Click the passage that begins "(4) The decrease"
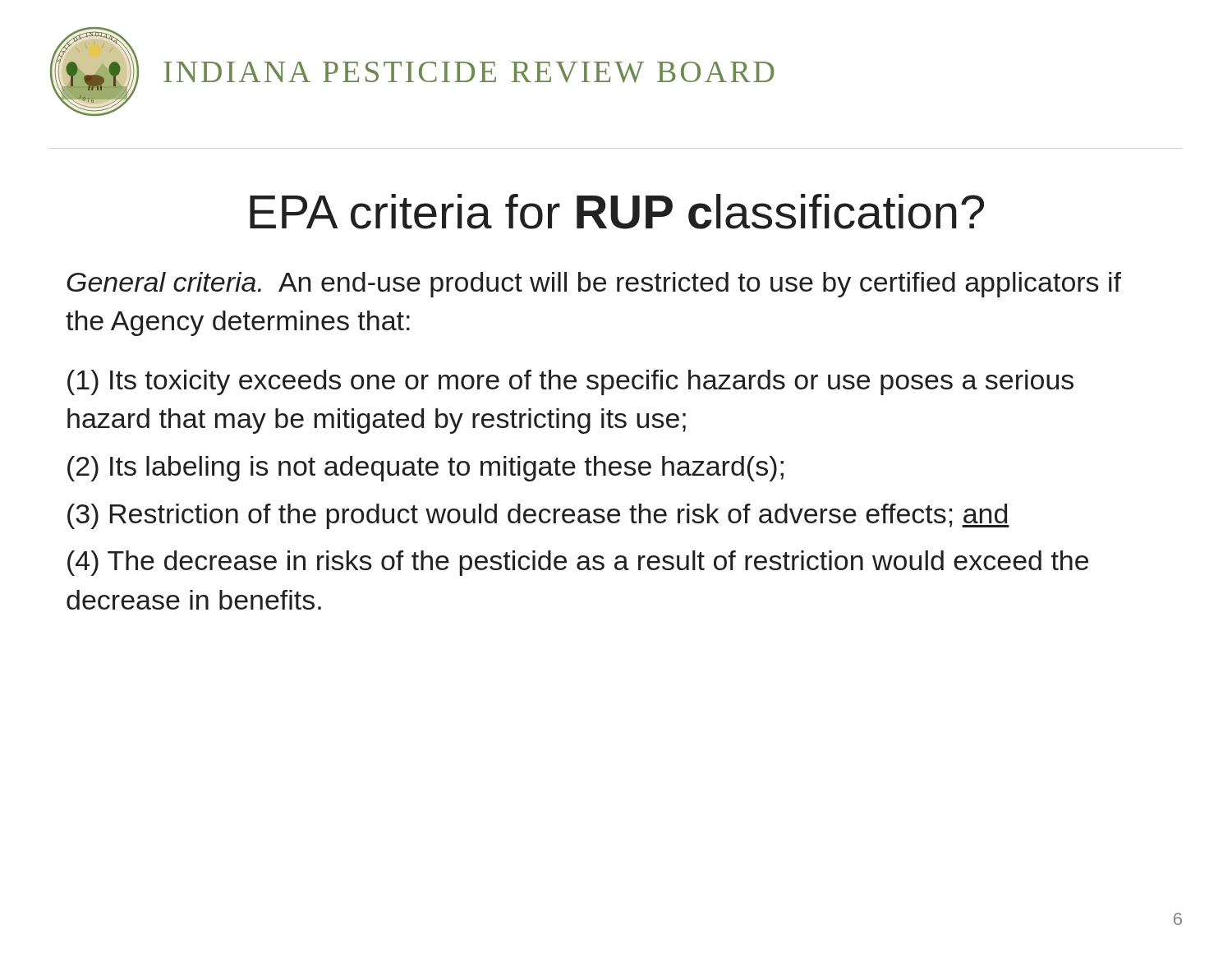This screenshot has height=953, width=1232. click(578, 580)
